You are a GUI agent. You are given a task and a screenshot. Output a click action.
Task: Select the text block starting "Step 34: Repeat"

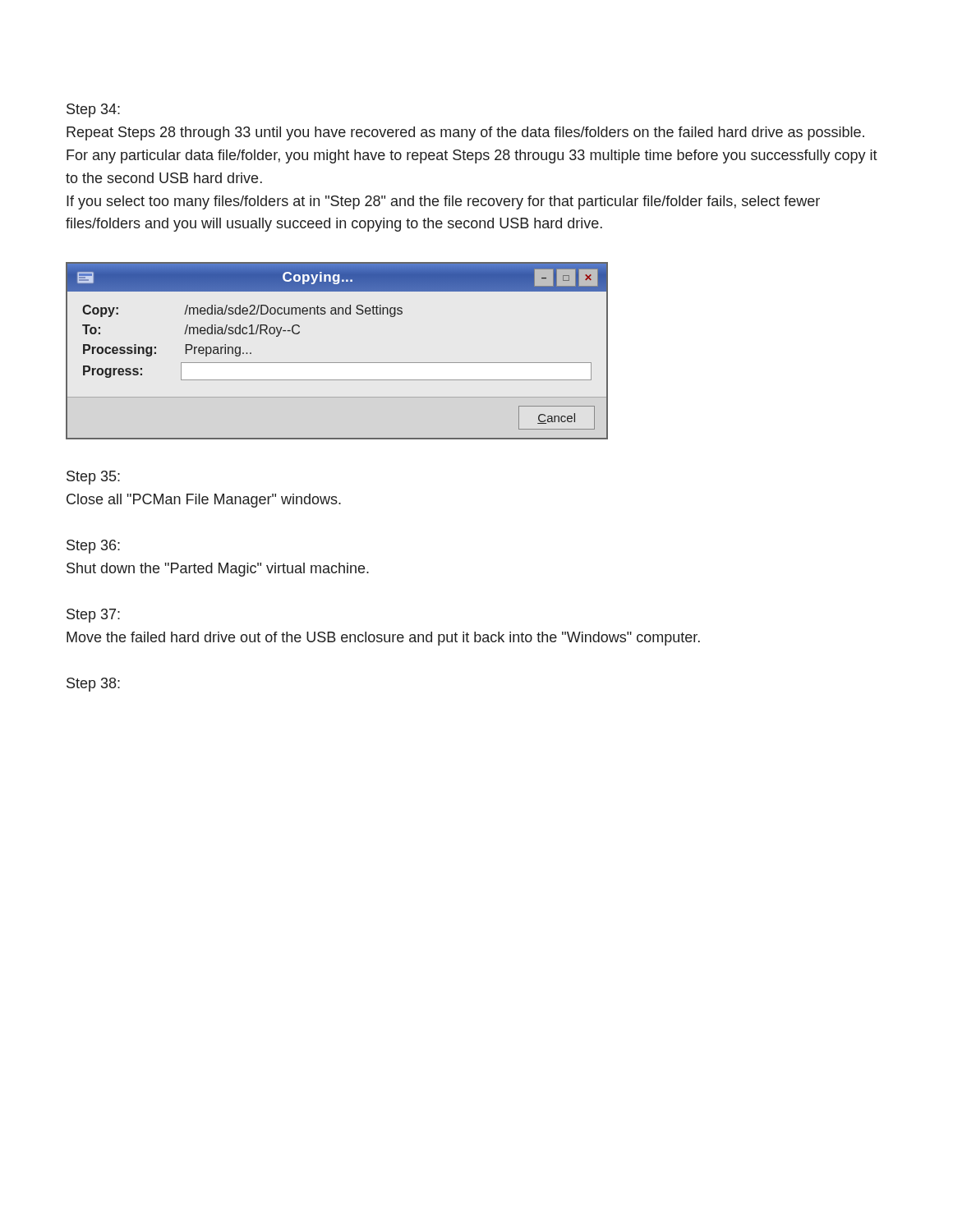coord(471,167)
